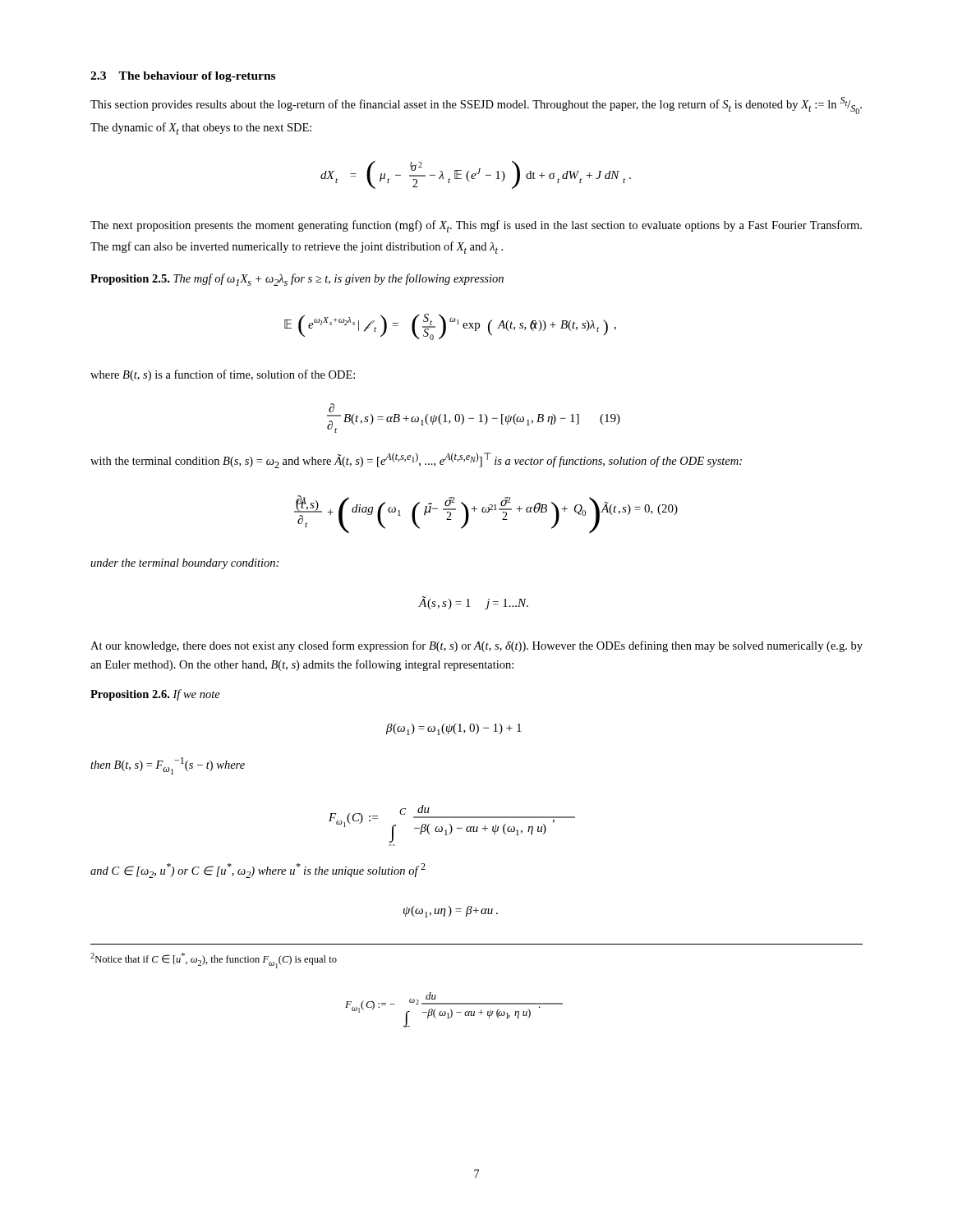The width and height of the screenshot is (953, 1232).
Task: Locate the formula that opens with "dX t = ( μ"
Action: point(476,175)
